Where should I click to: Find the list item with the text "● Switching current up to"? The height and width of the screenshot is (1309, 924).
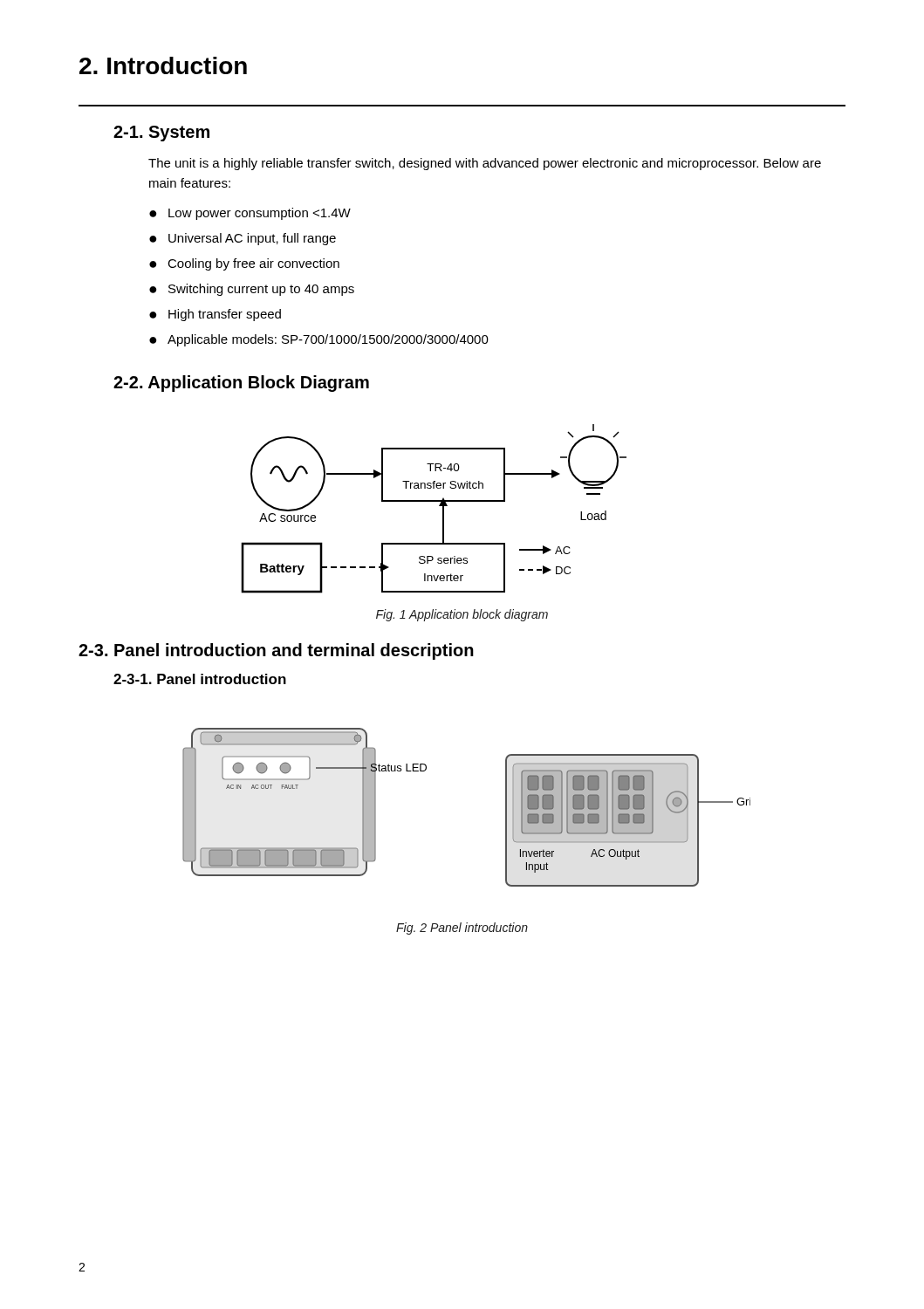pyautogui.click(x=252, y=290)
